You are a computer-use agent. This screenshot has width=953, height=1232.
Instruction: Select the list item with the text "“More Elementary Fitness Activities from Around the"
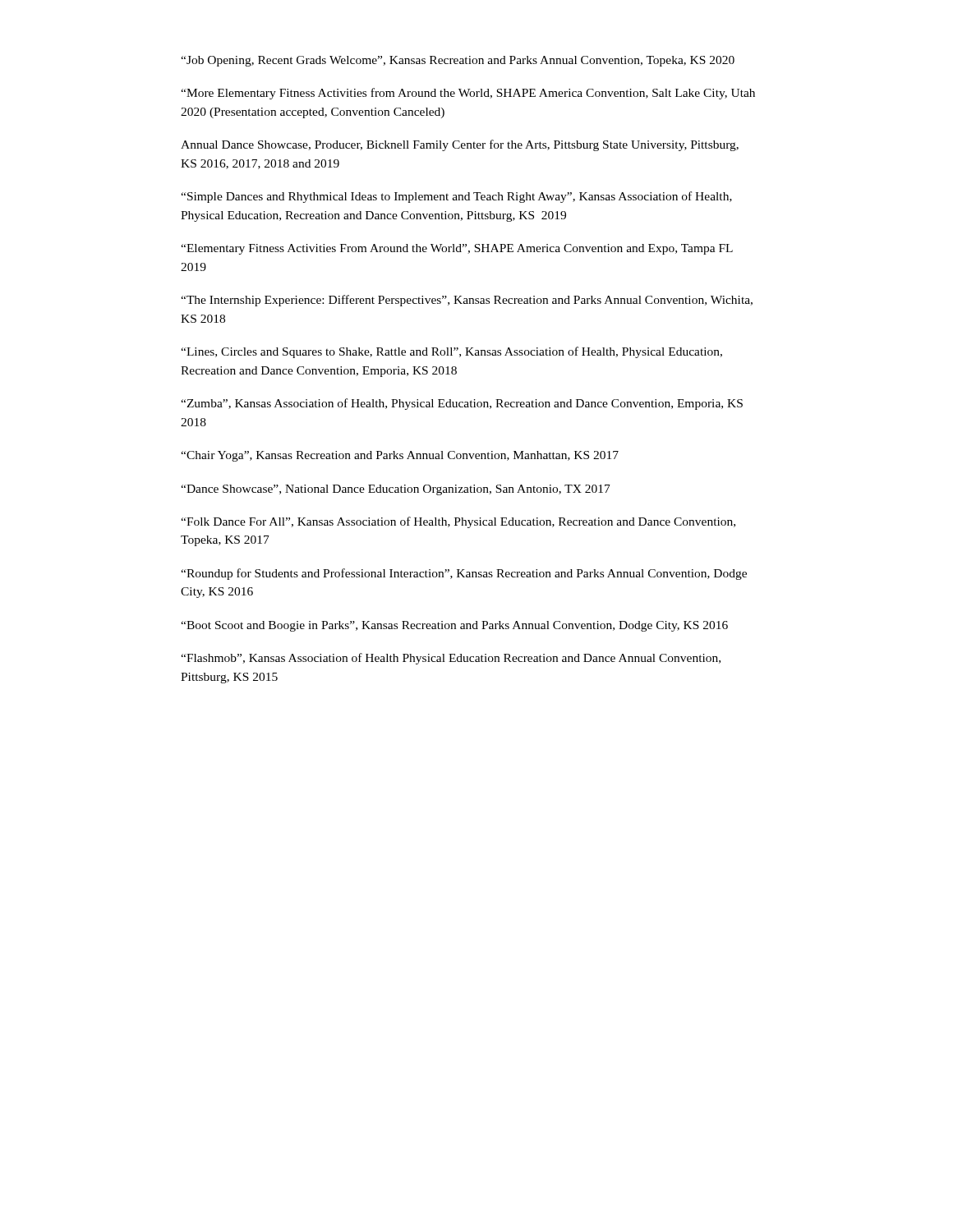(x=468, y=102)
